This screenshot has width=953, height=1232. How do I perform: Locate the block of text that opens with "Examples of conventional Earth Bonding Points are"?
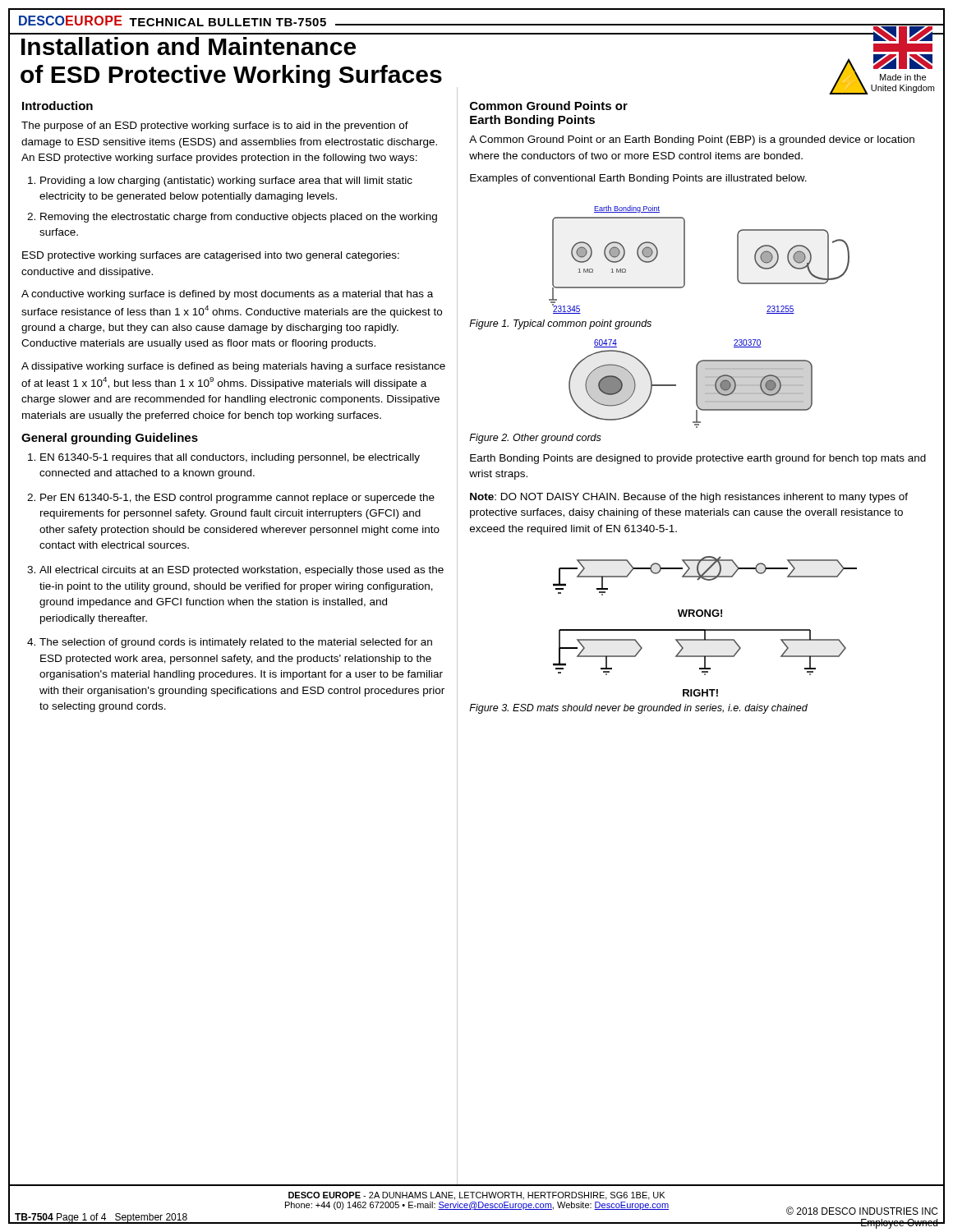point(701,178)
